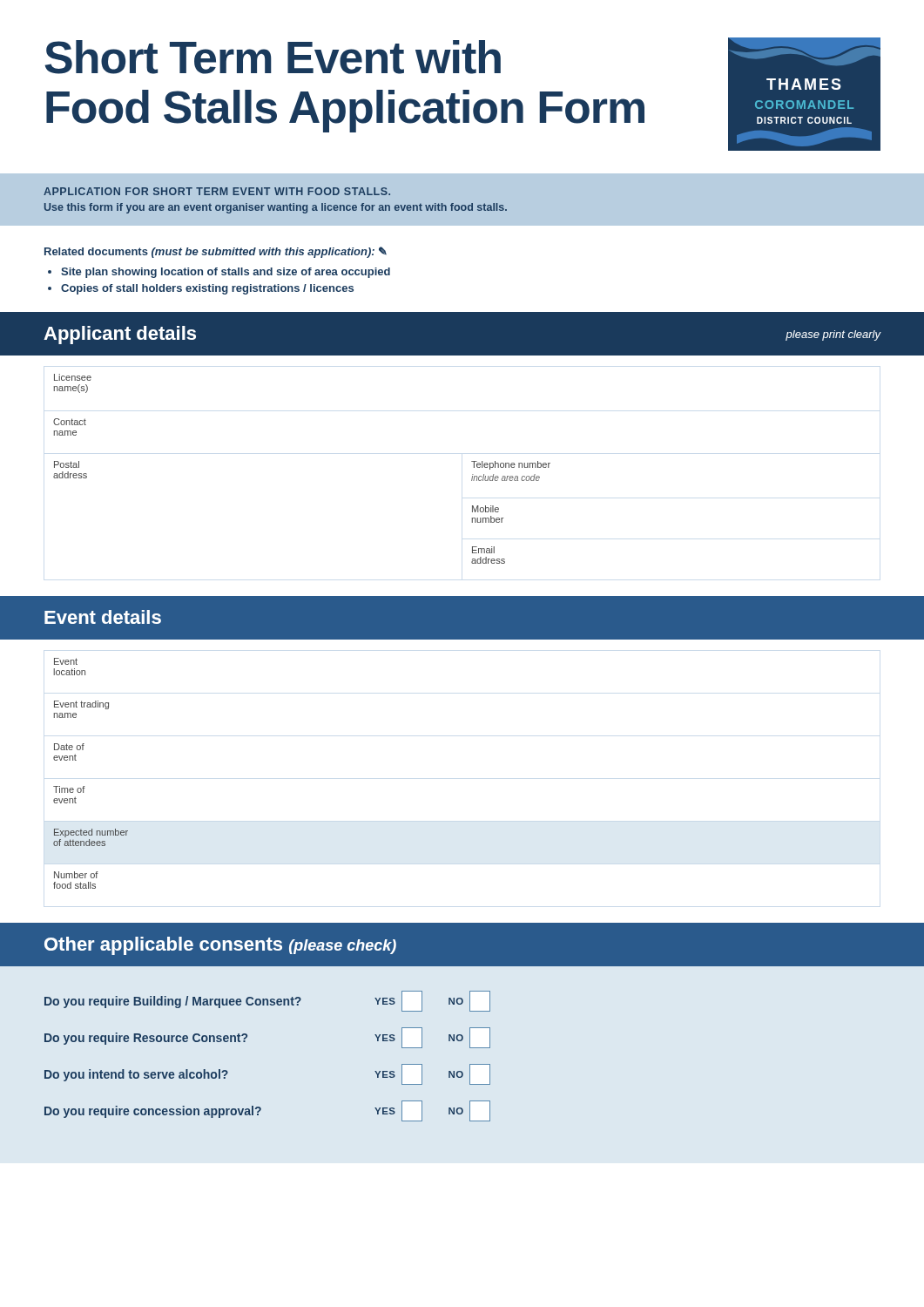The height and width of the screenshot is (1307, 924).
Task: Click on the logo
Action: point(804,96)
